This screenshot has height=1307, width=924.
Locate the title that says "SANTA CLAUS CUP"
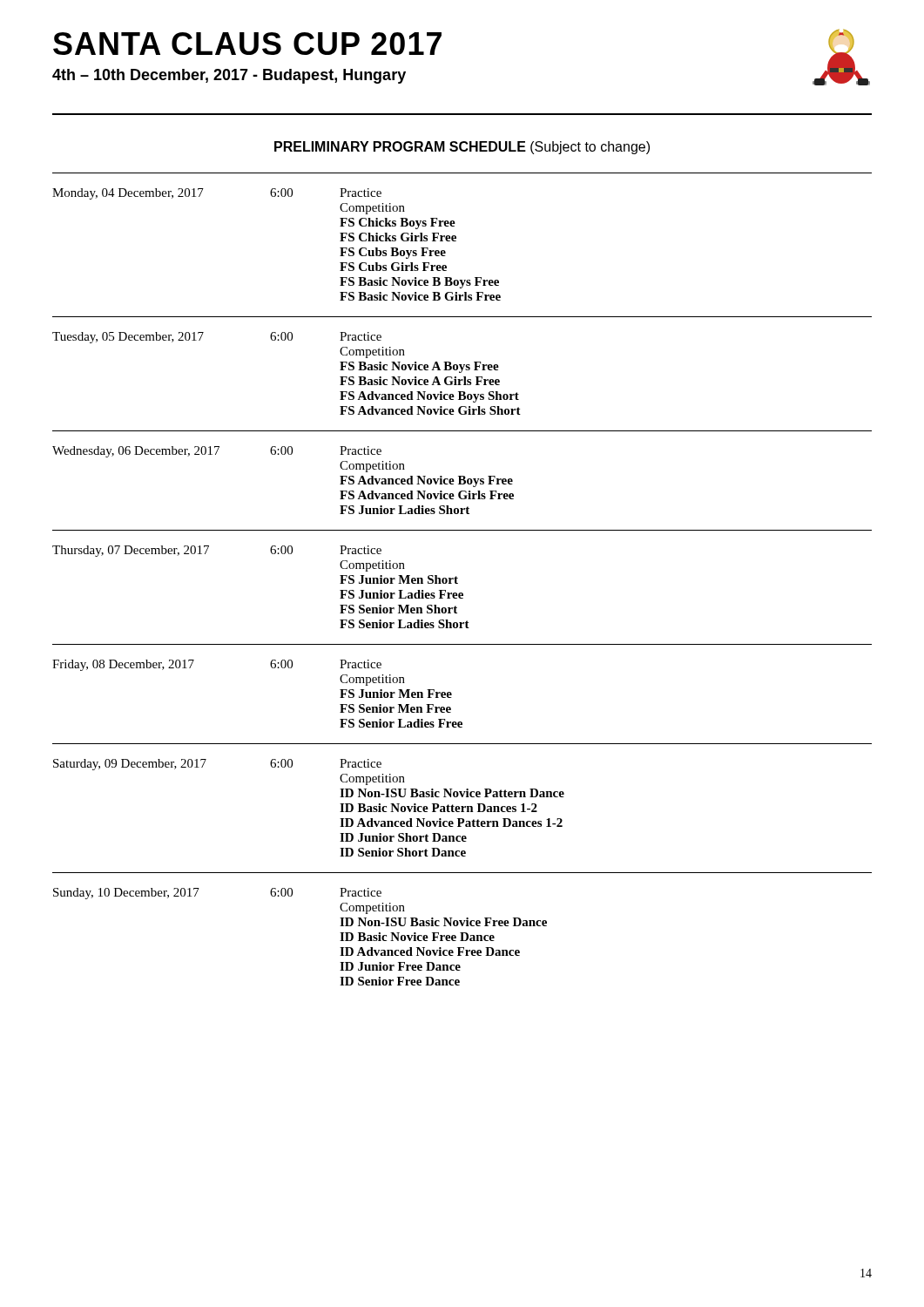point(248,55)
